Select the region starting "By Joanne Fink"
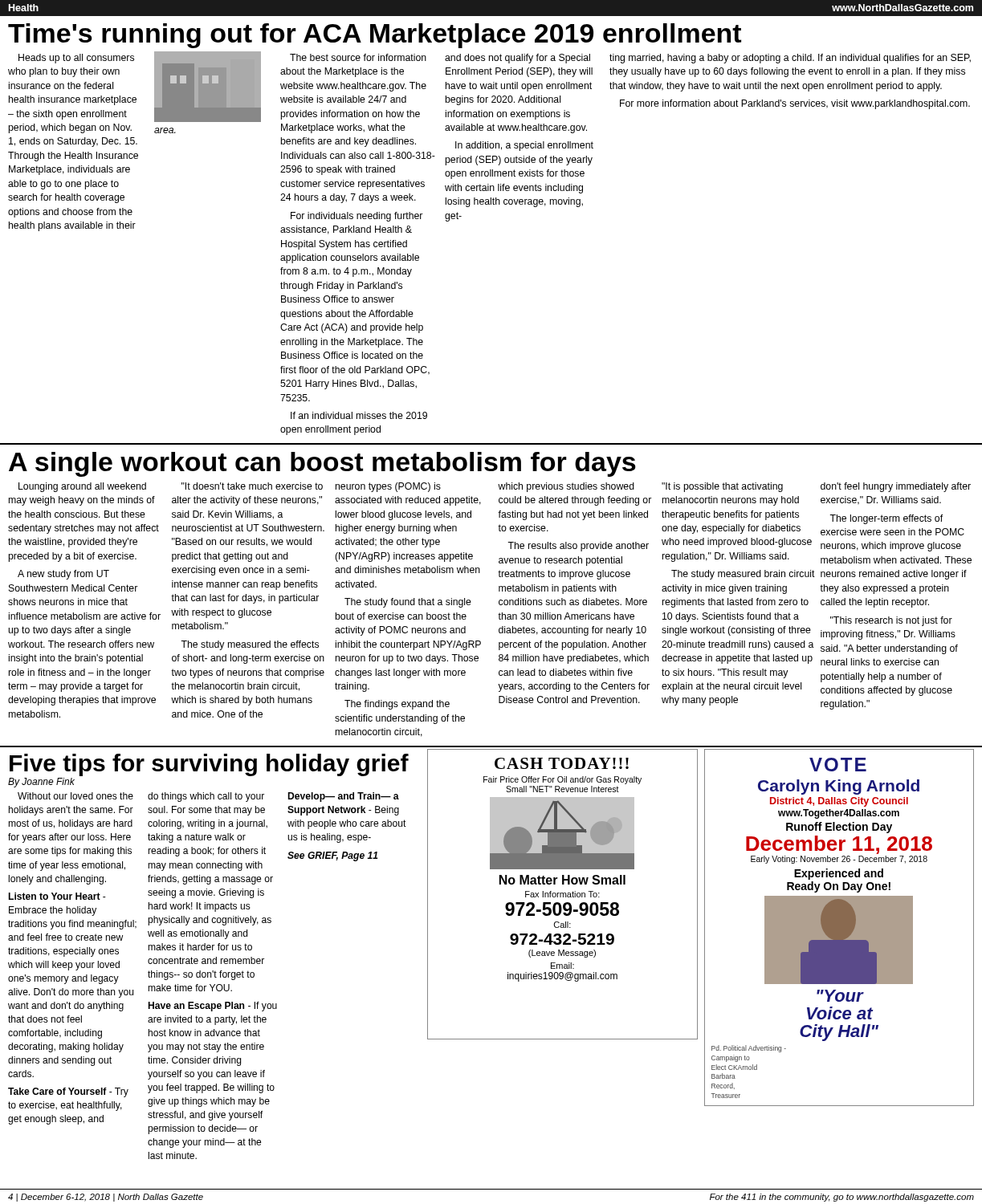 pyautogui.click(x=41, y=782)
